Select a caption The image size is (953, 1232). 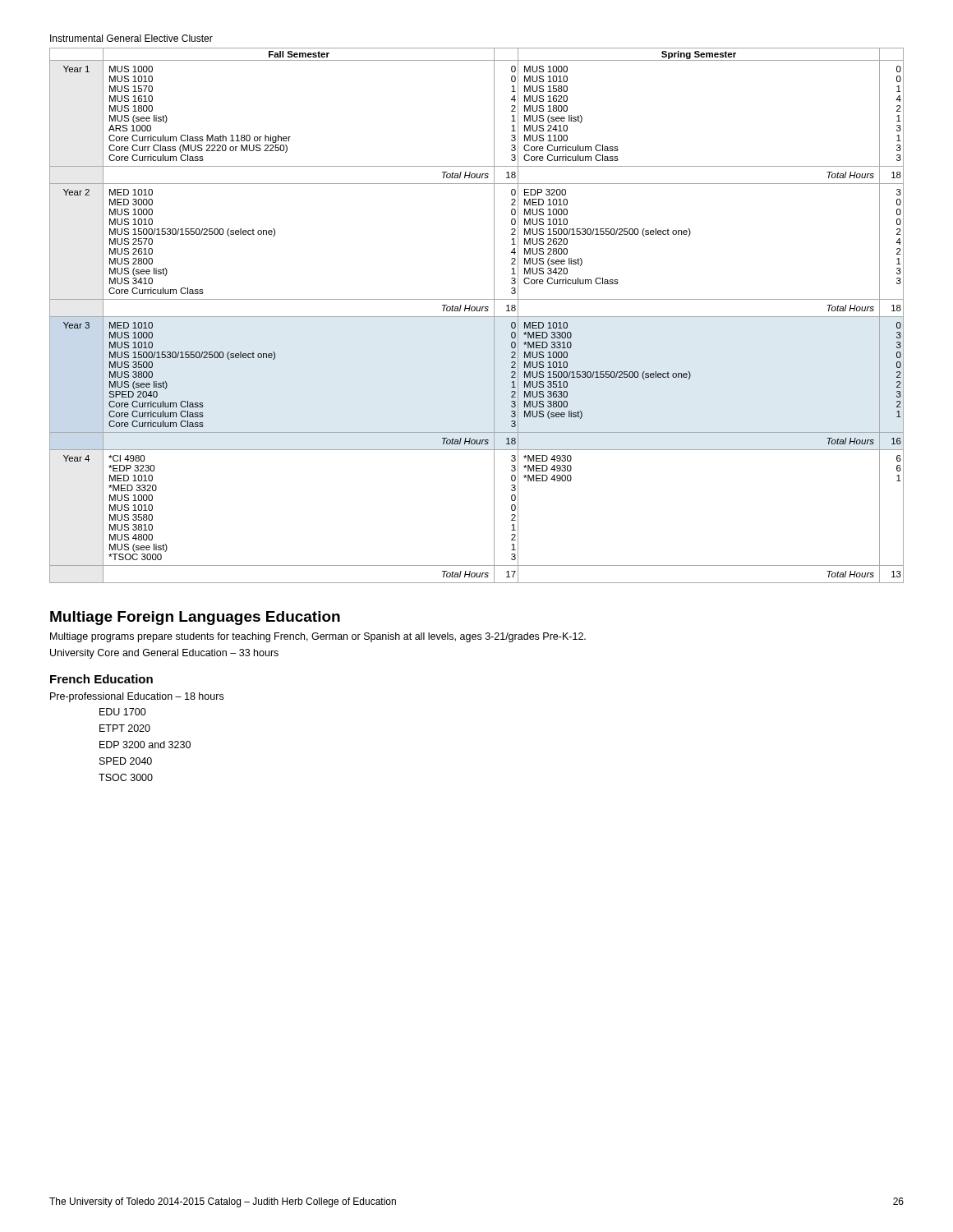[131, 39]
